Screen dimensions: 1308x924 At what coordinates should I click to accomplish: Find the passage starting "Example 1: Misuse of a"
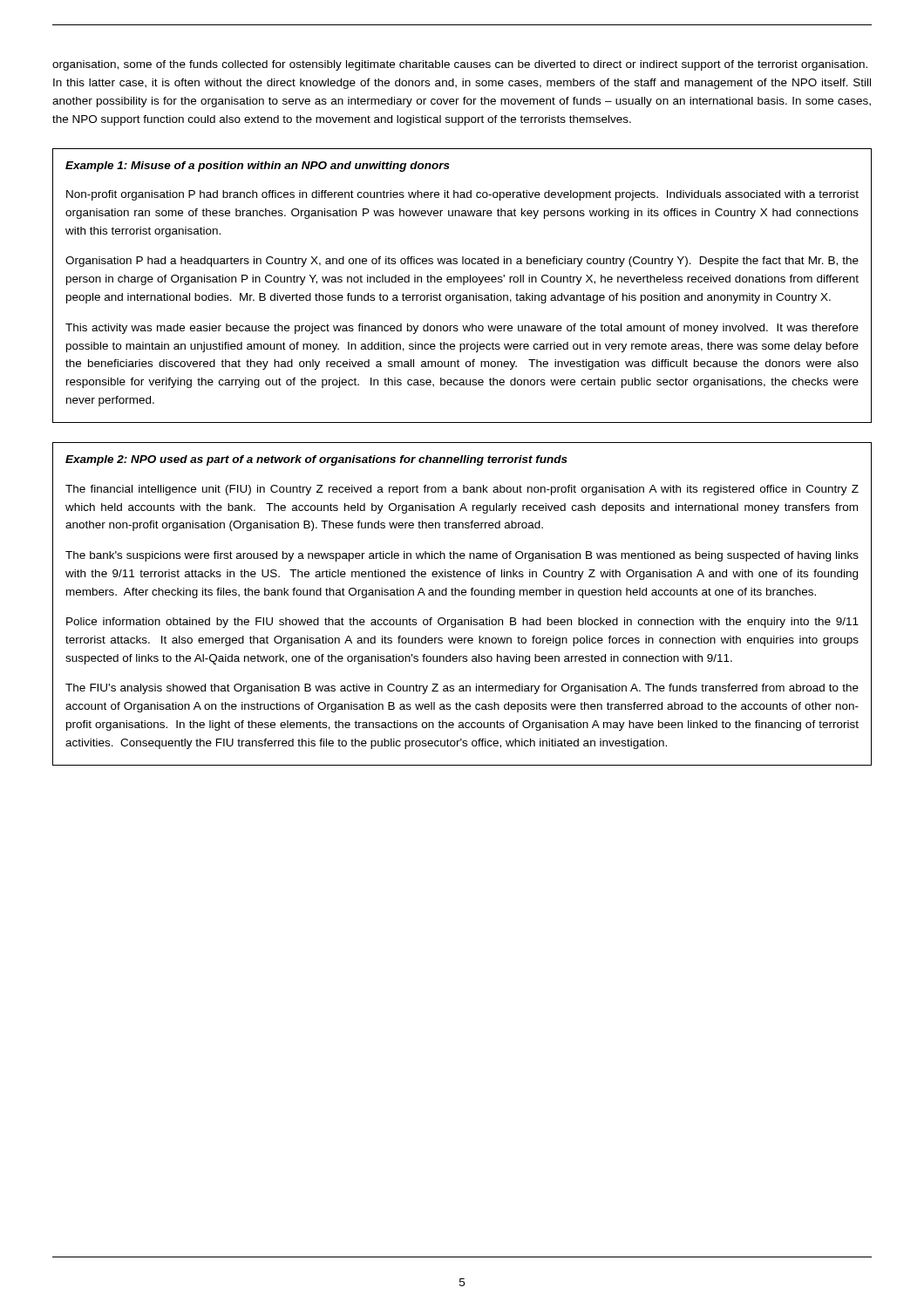462,284
